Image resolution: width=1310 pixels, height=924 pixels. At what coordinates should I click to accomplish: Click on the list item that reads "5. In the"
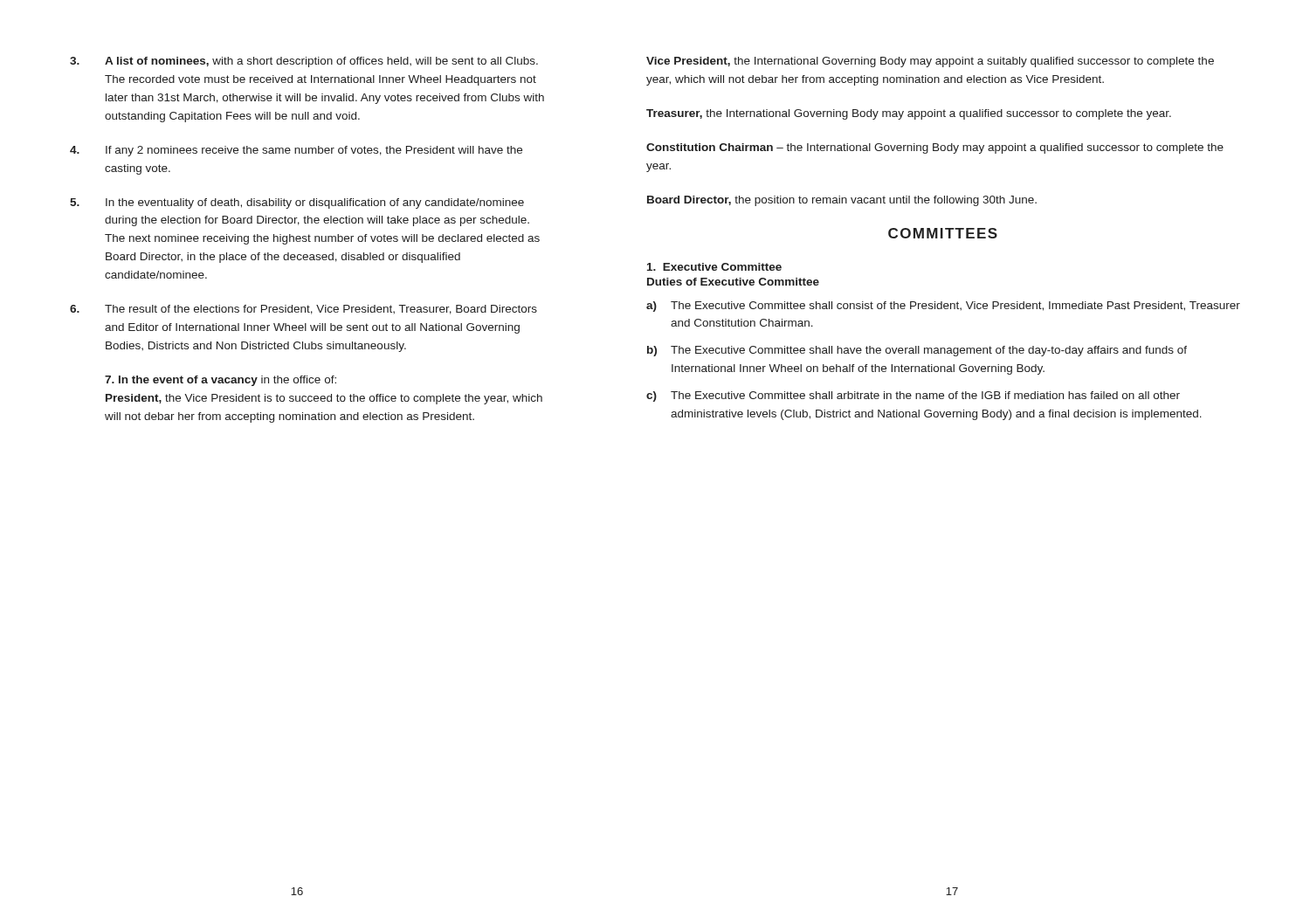[x=310, y=239]
